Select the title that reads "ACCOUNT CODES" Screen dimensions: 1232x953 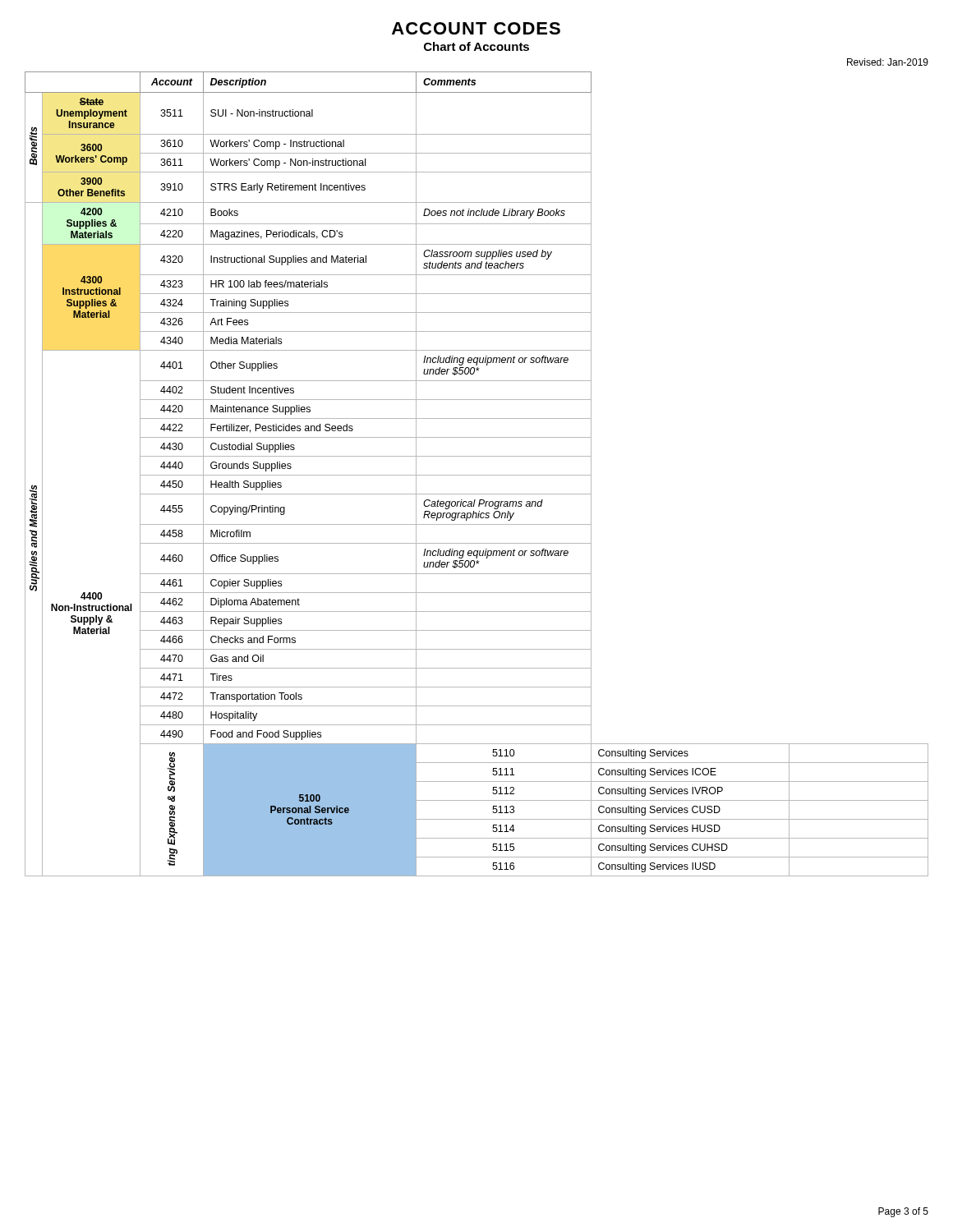[476, 28]
